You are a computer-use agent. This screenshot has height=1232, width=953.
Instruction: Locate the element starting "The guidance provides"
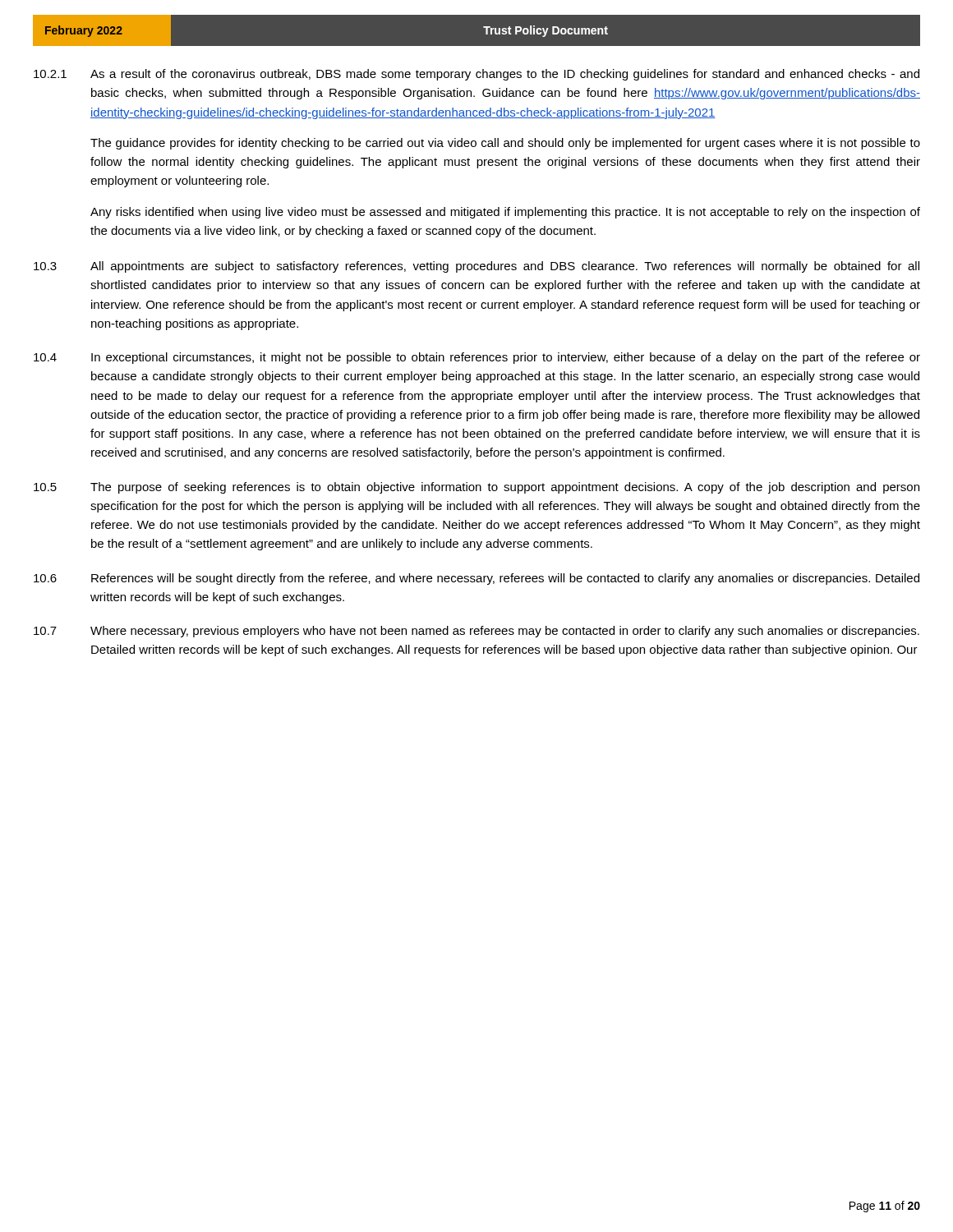[505, 161]
